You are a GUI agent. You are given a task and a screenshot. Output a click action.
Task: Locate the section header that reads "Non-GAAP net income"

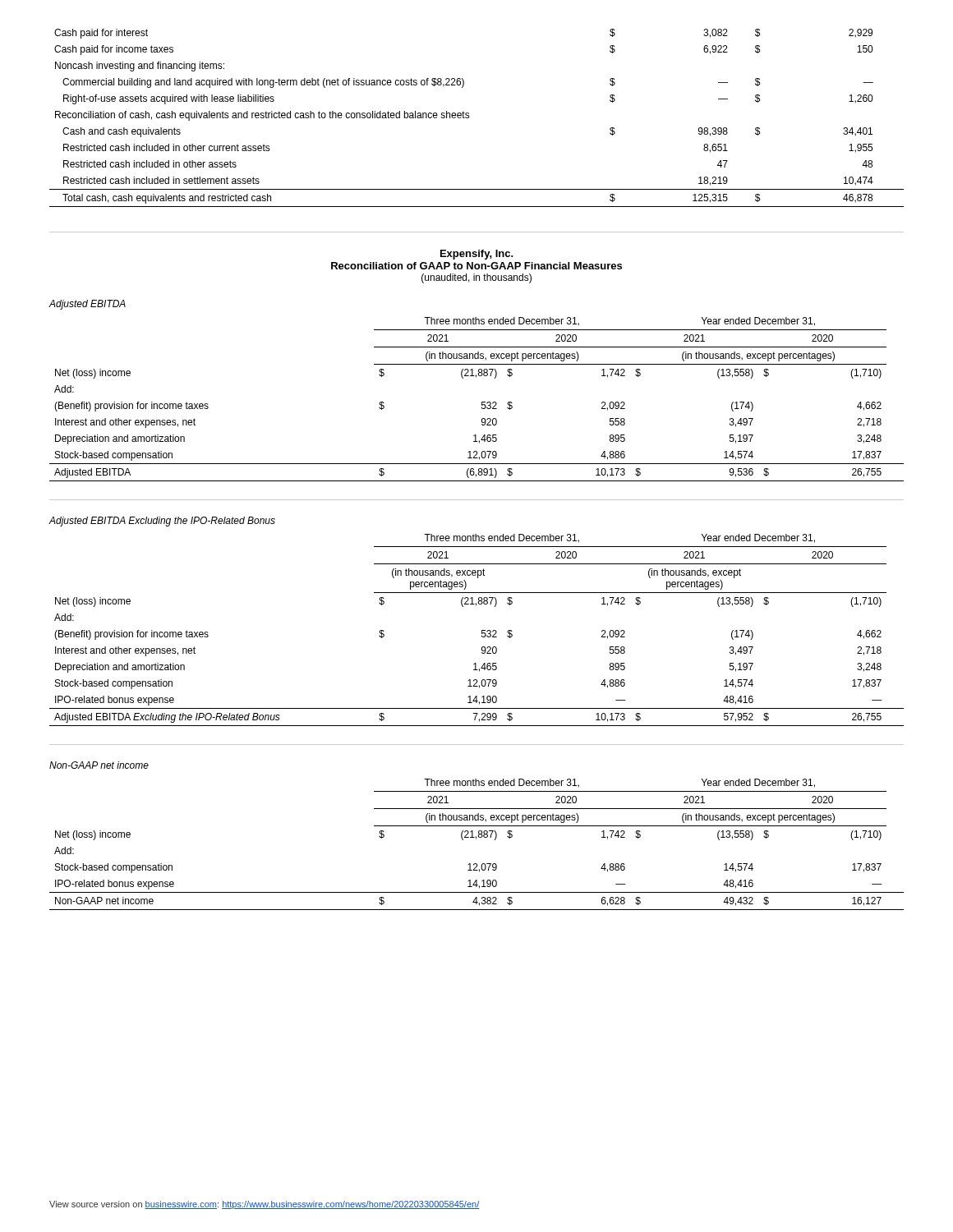99,766
